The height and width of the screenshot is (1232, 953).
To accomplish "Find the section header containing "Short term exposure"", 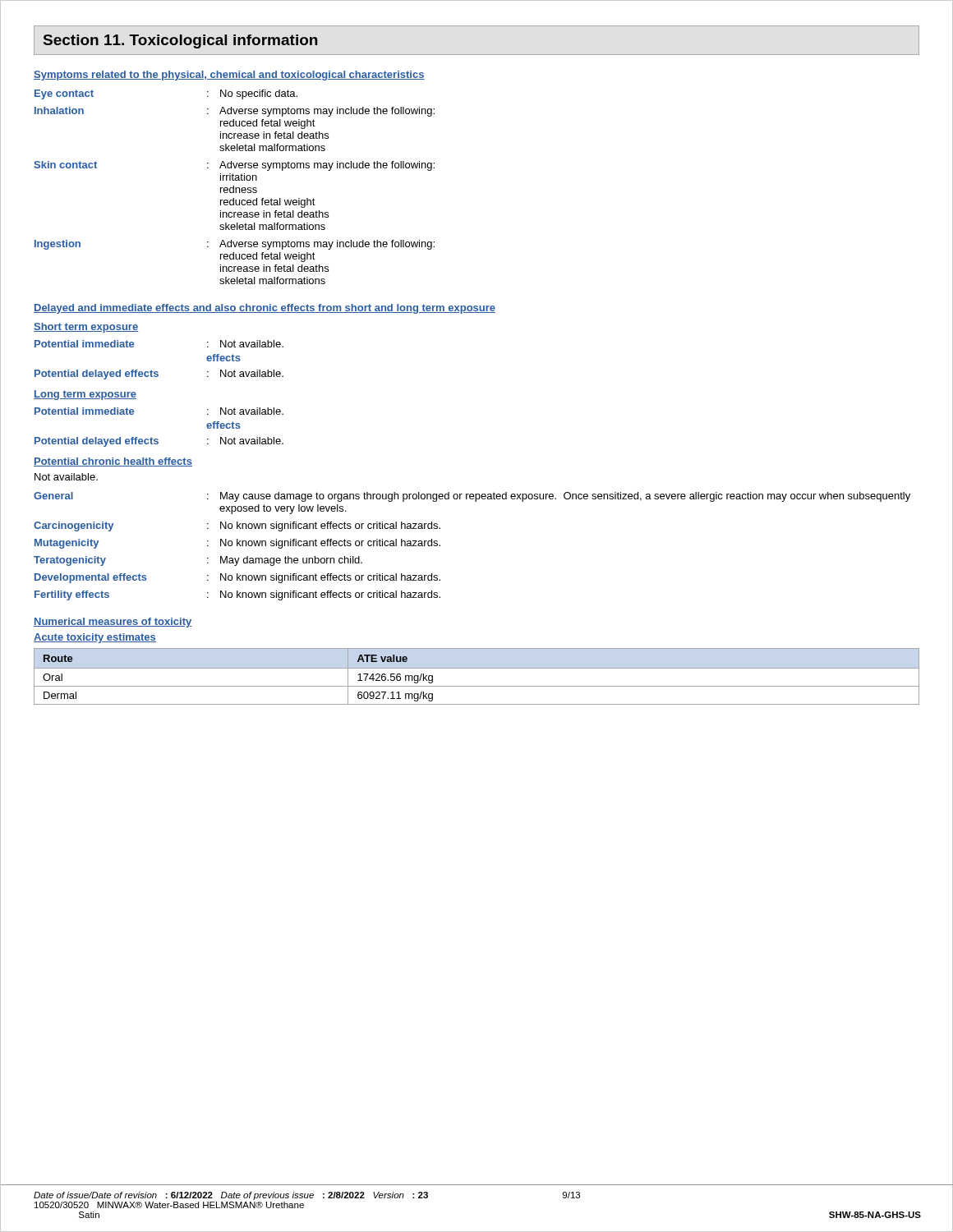I will 86,326.
